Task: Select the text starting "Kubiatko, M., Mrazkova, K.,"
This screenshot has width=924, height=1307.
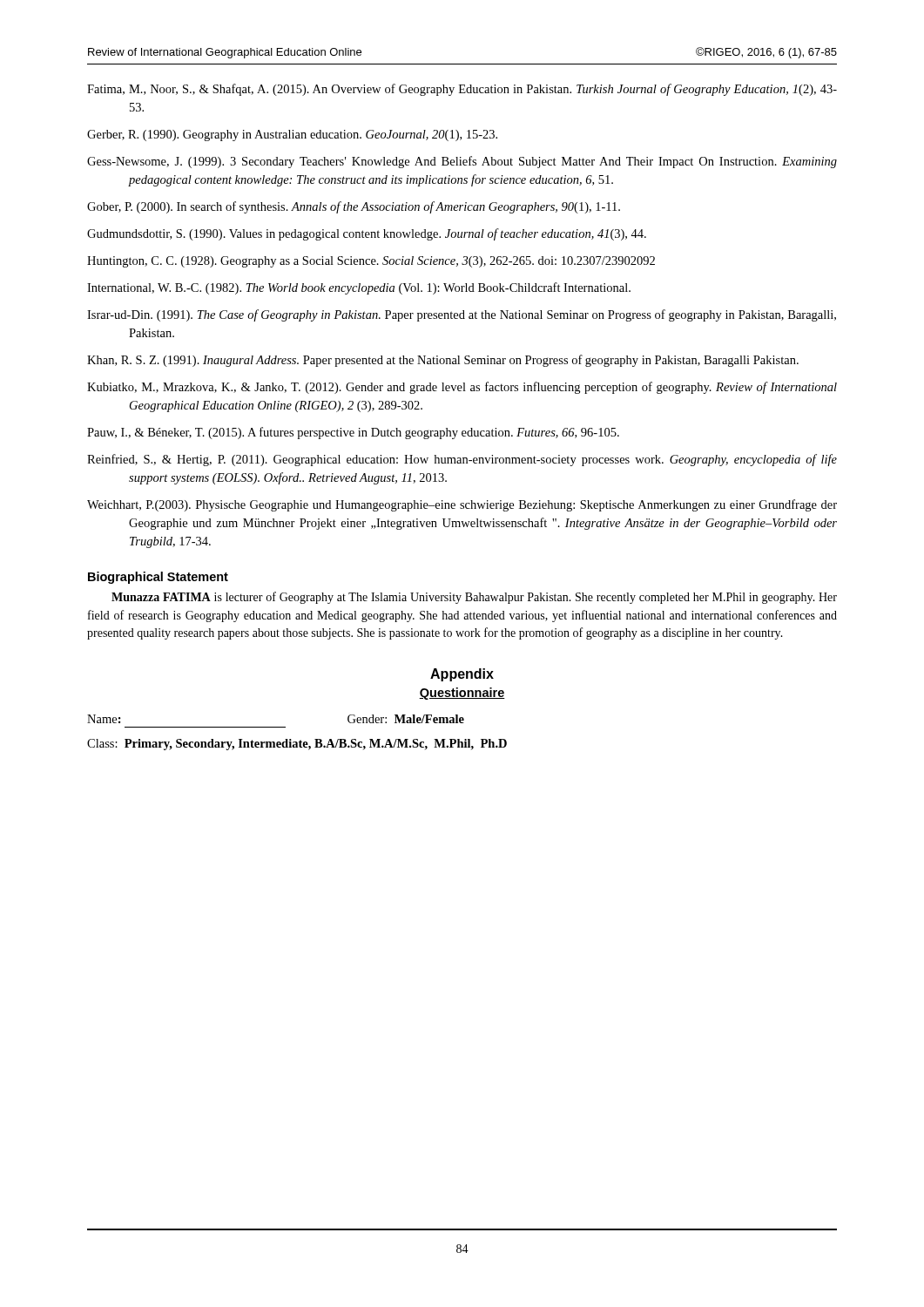Action: click(x=462, y=396)
